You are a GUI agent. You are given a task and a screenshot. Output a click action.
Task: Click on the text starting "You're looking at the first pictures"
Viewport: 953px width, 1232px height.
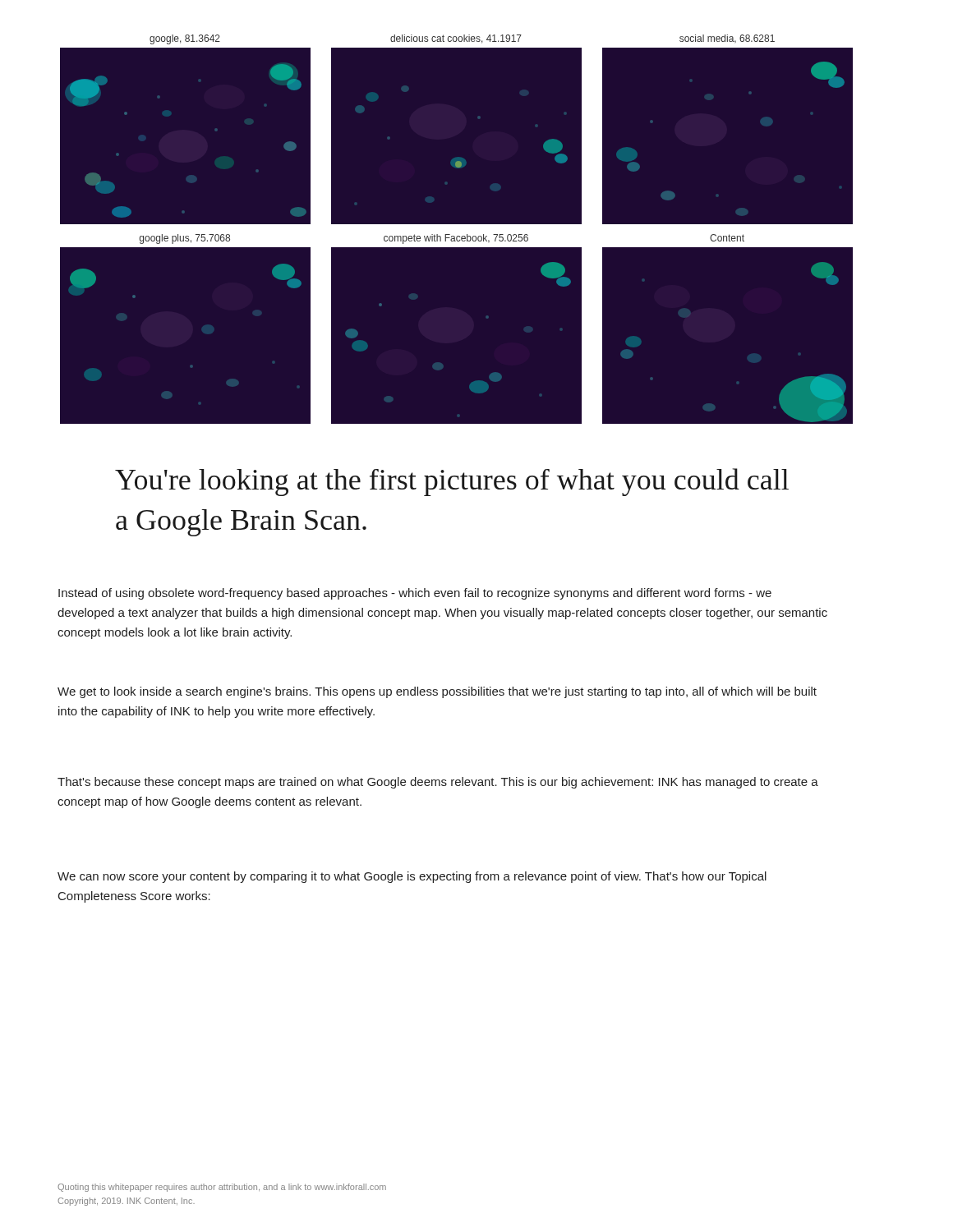pyautogui.click(x=460, y=500)
